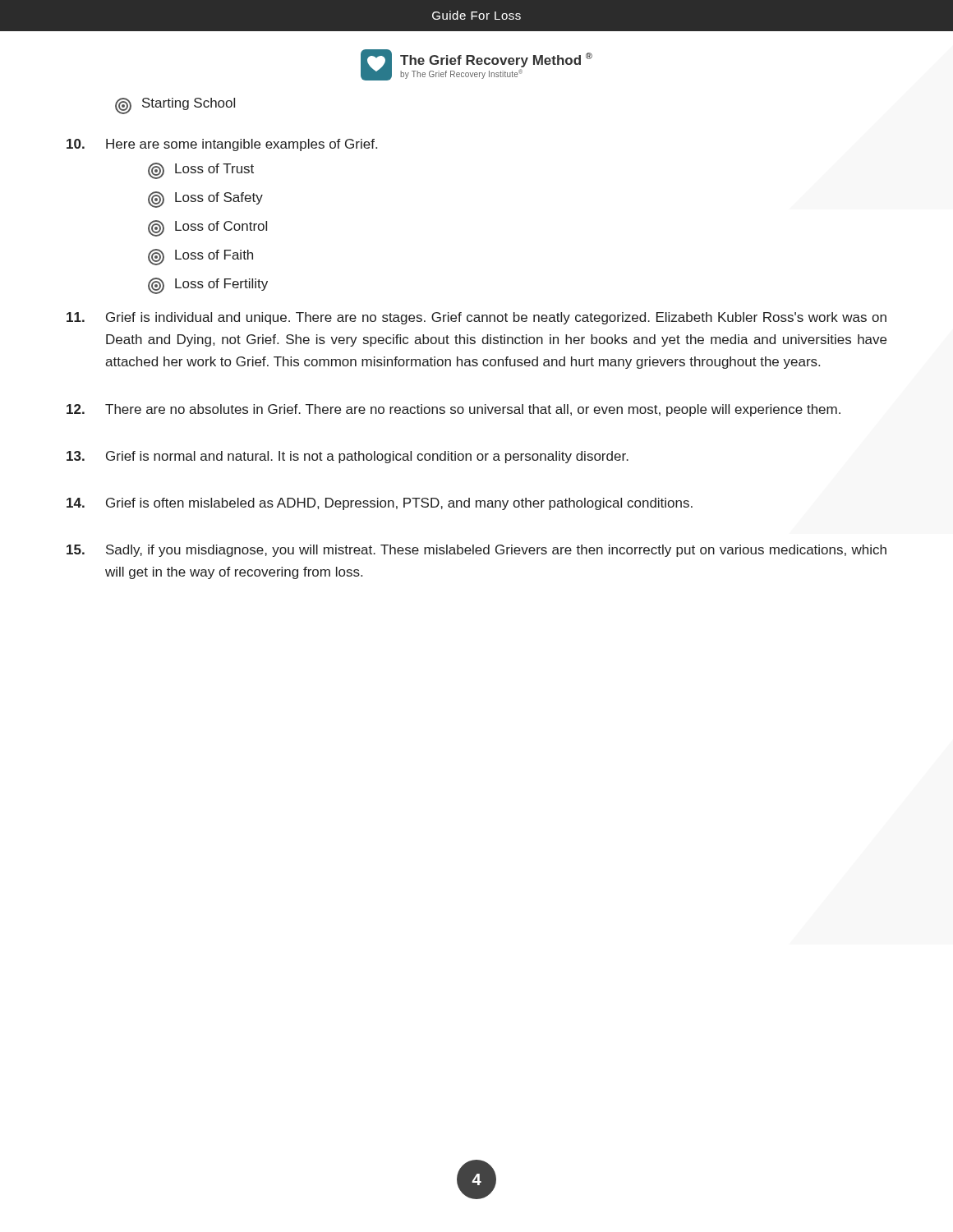The image size is (953, 1232).
Task: Point to the block starting "Loss of Trust"
Action: pyautogui.click(x=201, y=172)
